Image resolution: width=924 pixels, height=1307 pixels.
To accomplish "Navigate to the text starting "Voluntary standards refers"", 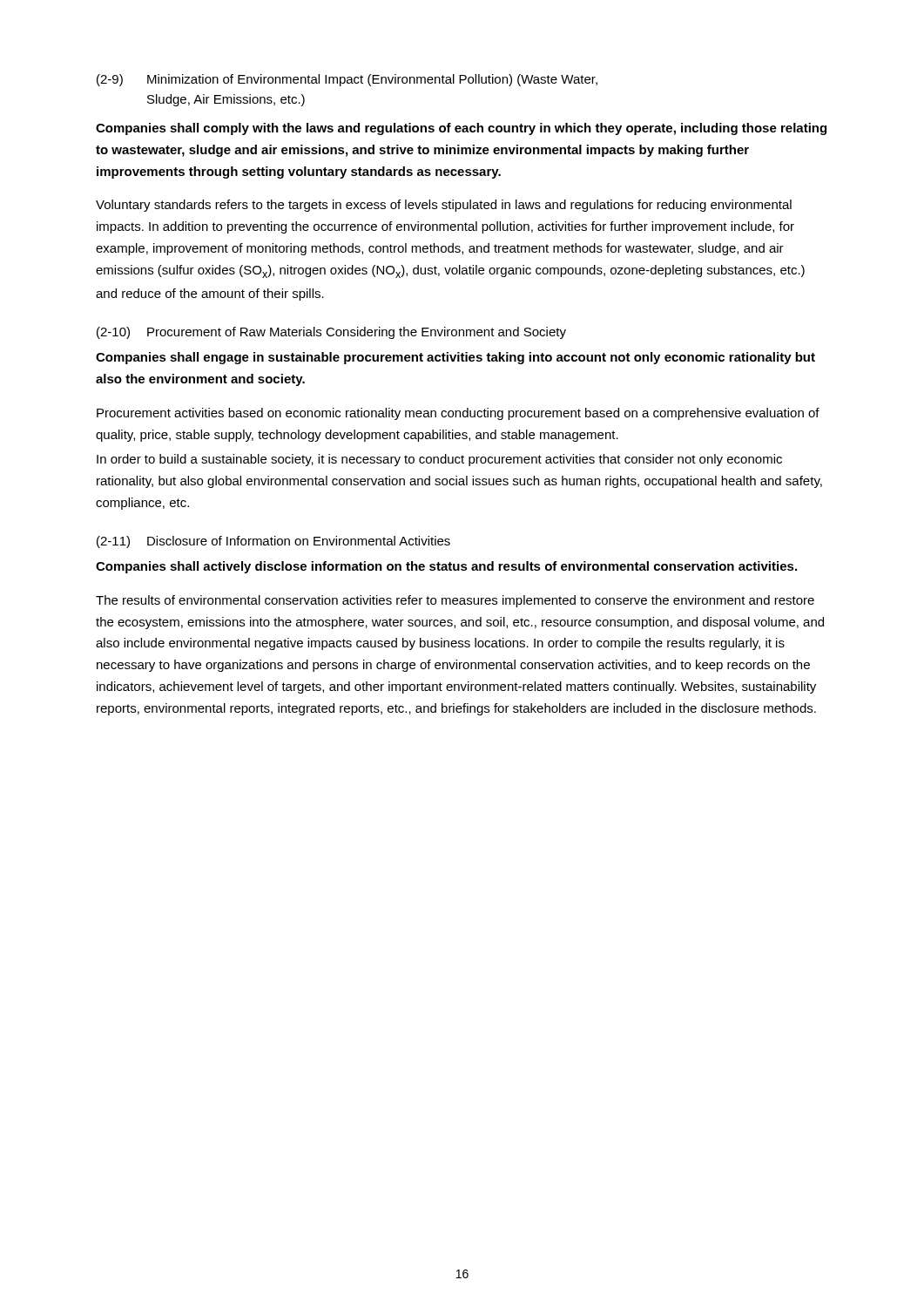I will click(450, 249).
